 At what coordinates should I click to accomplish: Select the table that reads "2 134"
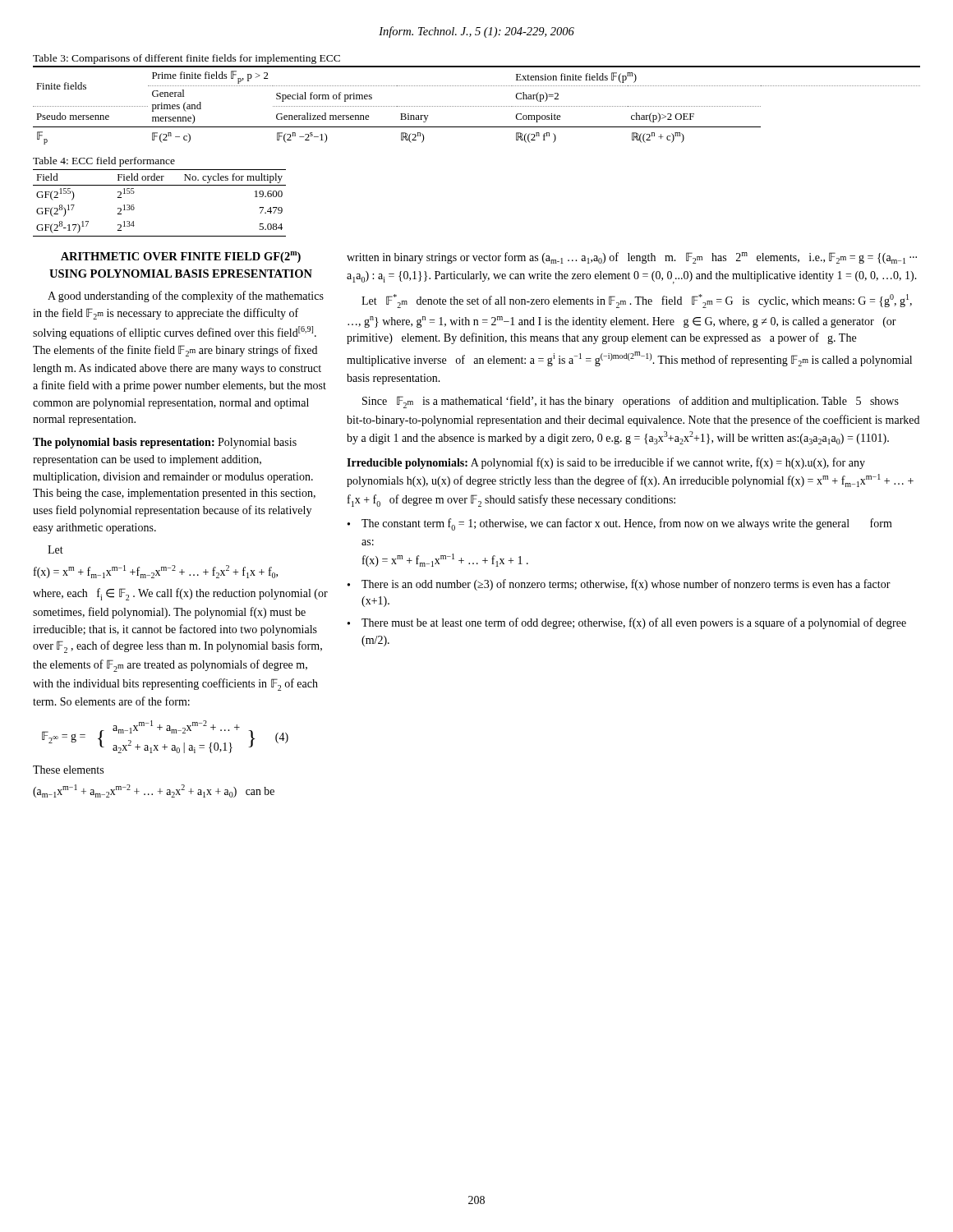[x=159, y=202]
